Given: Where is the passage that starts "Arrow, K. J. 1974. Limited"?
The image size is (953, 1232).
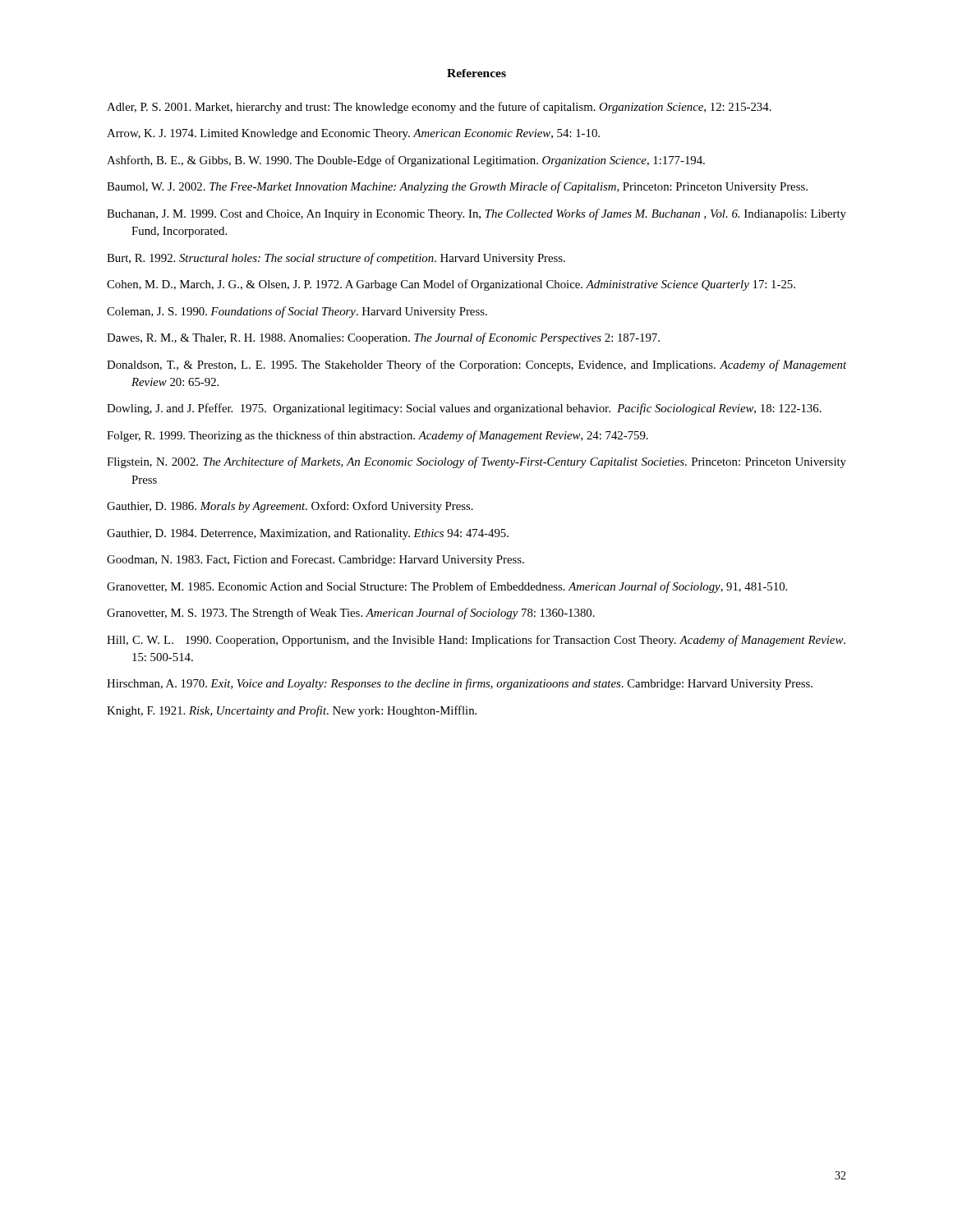Looking at the screenshot, I should [476, 134].
